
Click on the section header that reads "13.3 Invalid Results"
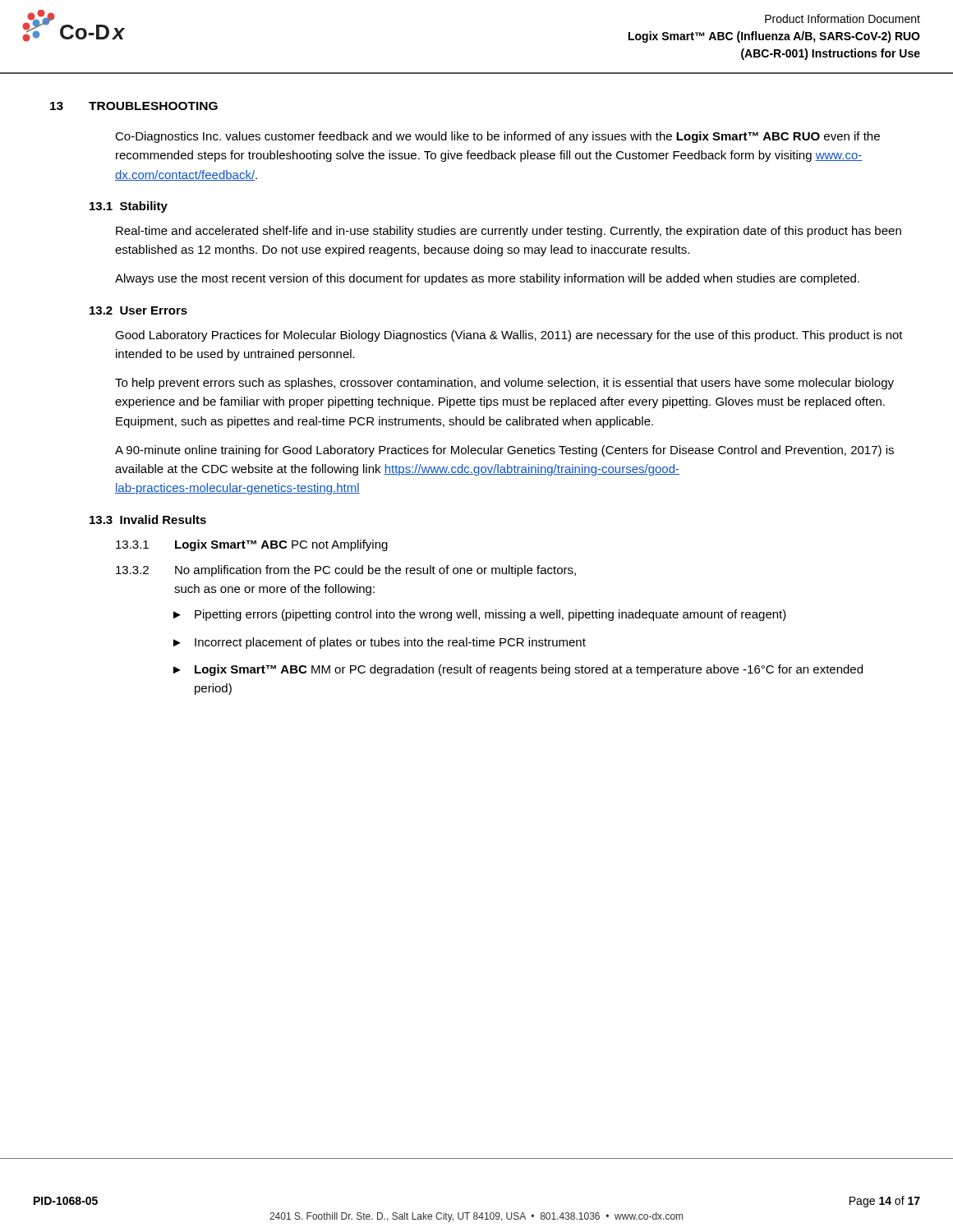(148, 519)
